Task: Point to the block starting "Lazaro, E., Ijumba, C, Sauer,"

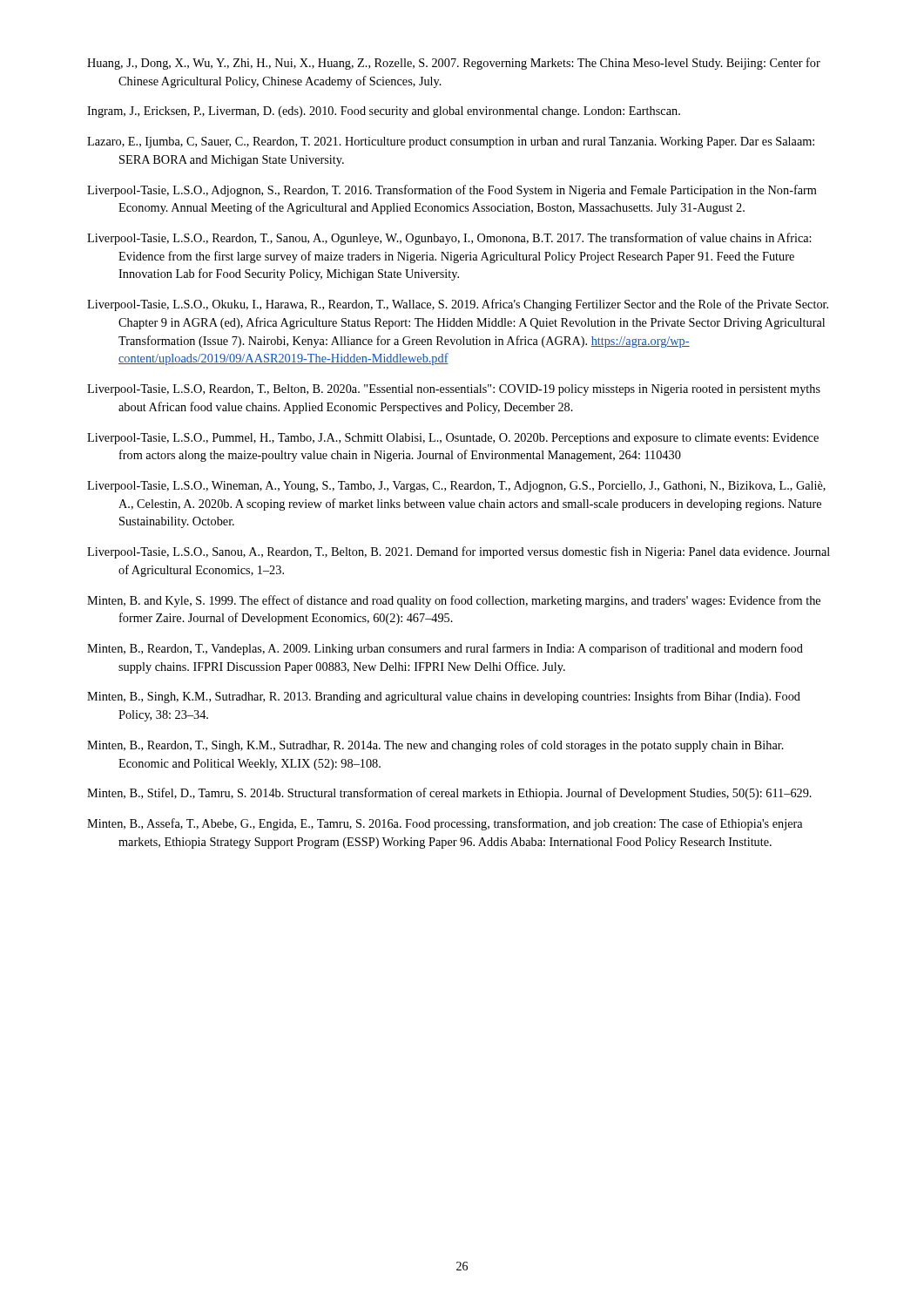Action: (451, 150)
